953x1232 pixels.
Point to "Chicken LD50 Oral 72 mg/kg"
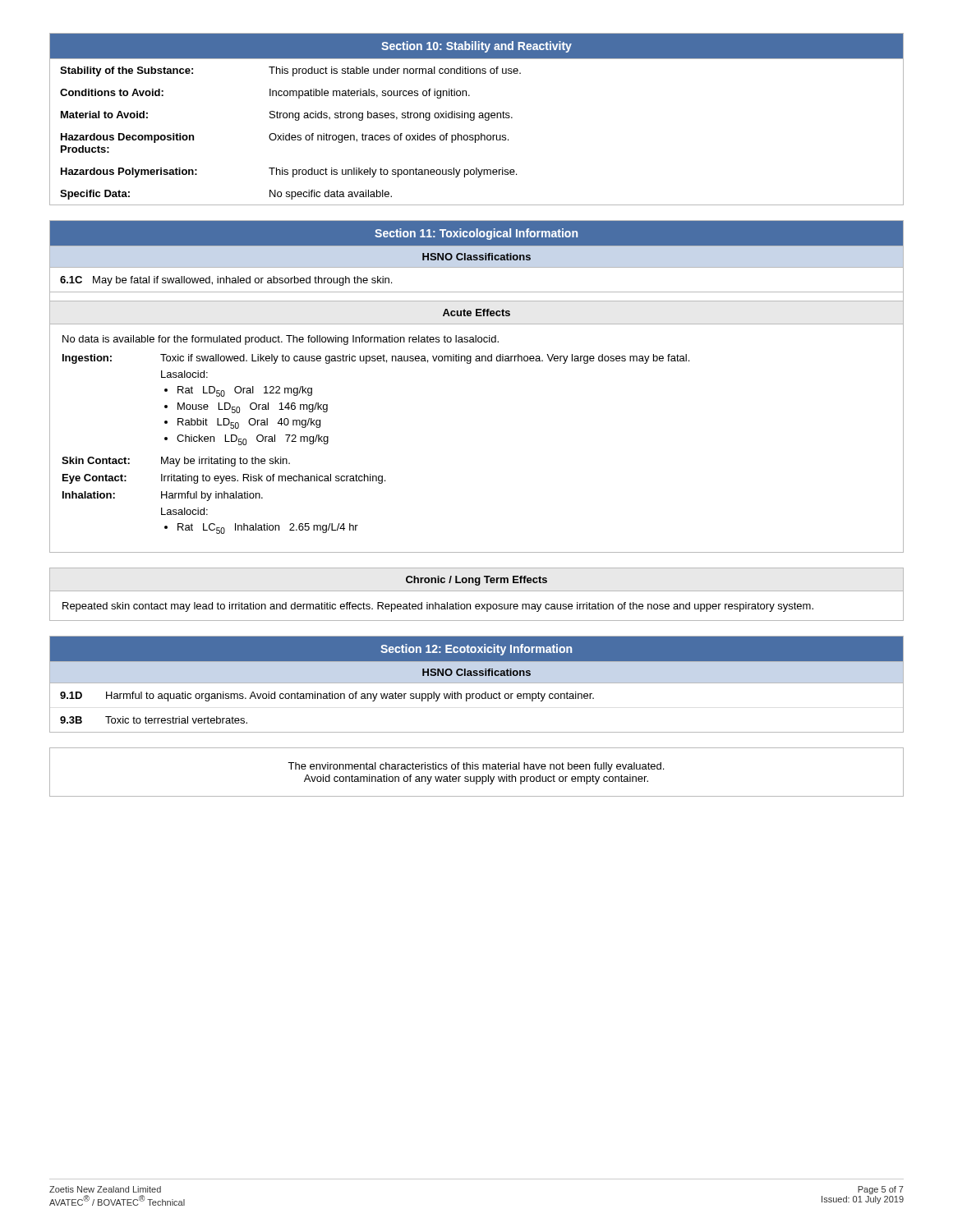coord(253,439)
